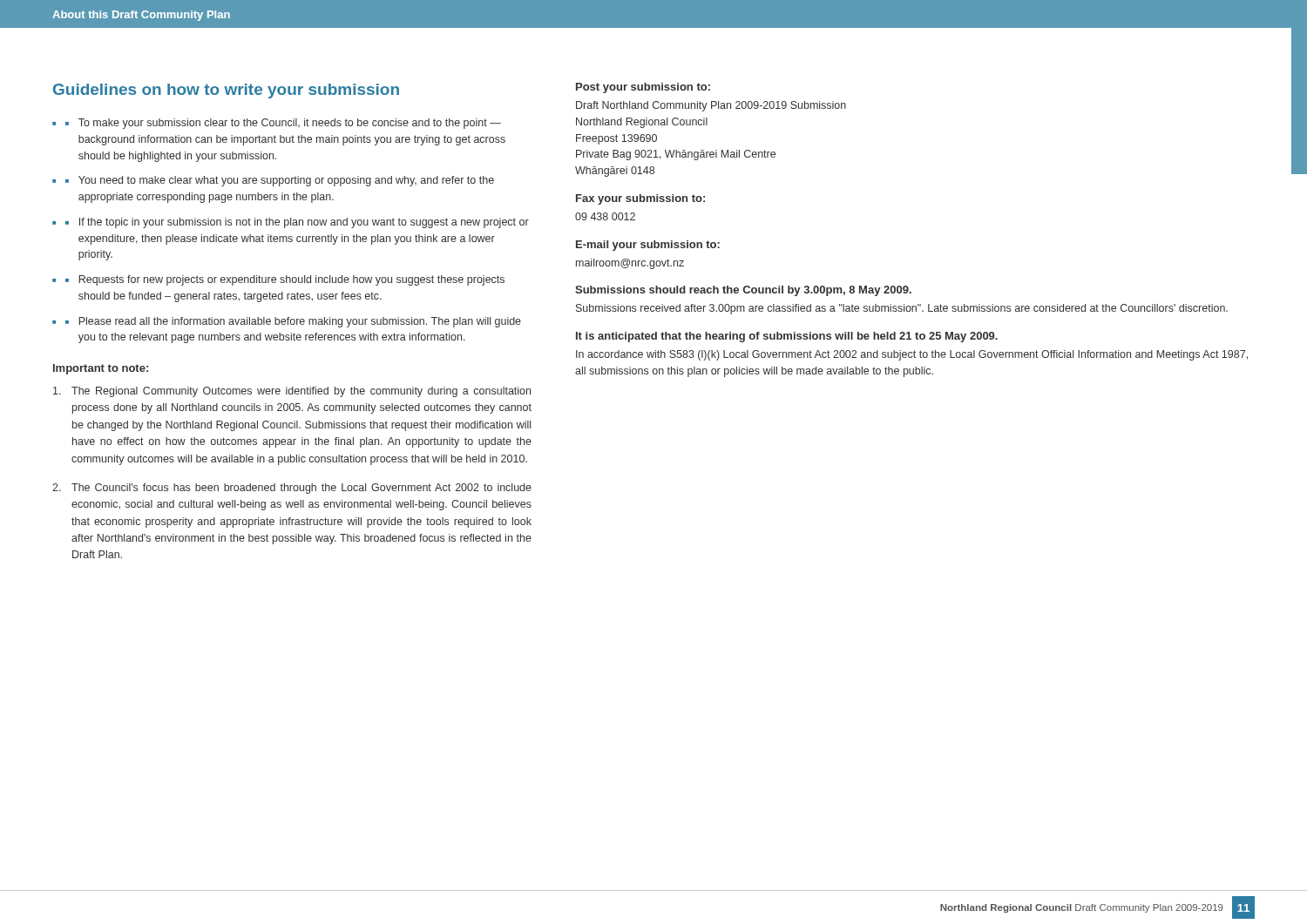Find the passage starting "It is anticipated that the hearing"
The width and height of the screenshot is (1307, 924).
point(915,336)
